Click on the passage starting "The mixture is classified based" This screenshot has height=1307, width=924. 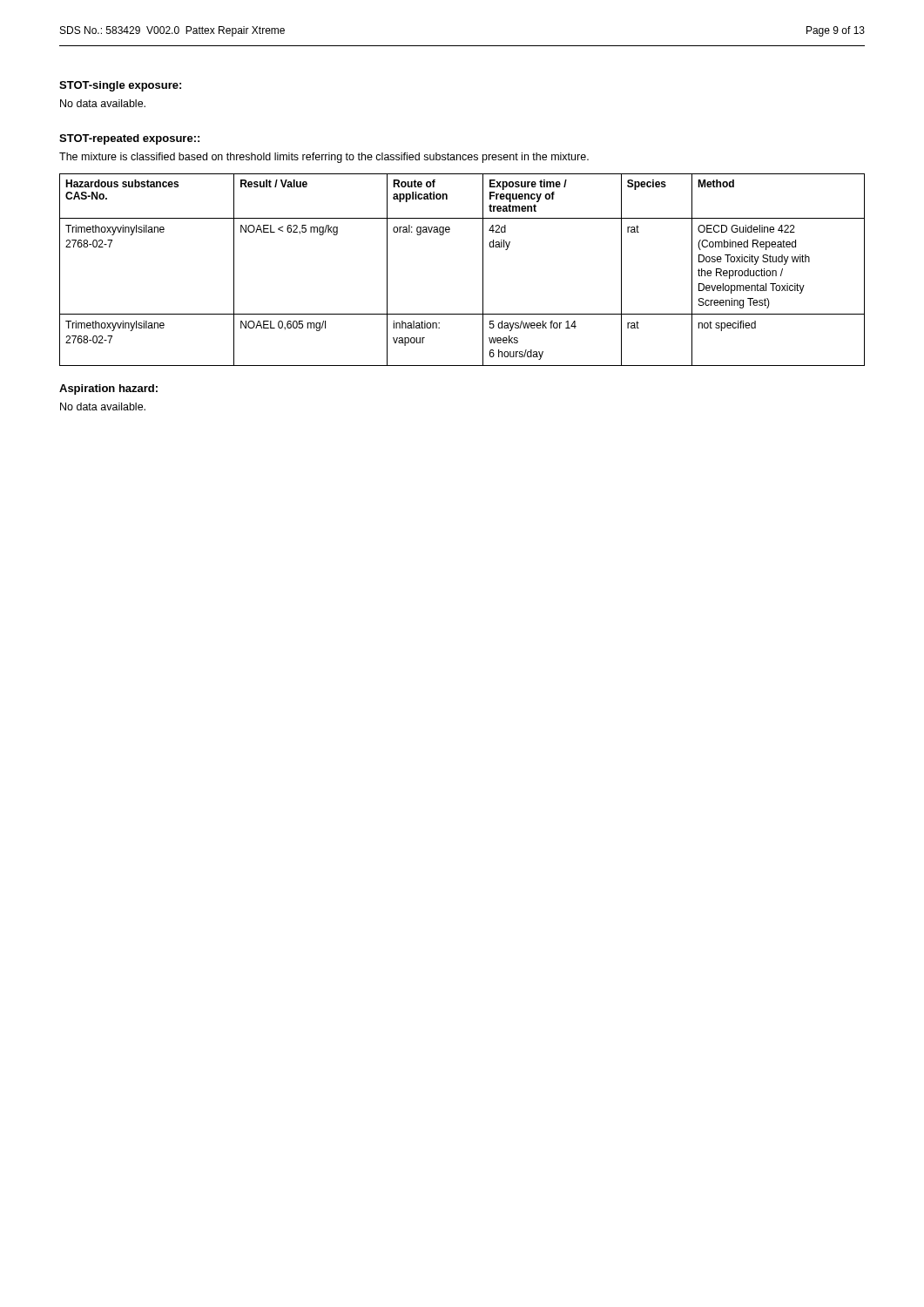[x=324, y=156]
